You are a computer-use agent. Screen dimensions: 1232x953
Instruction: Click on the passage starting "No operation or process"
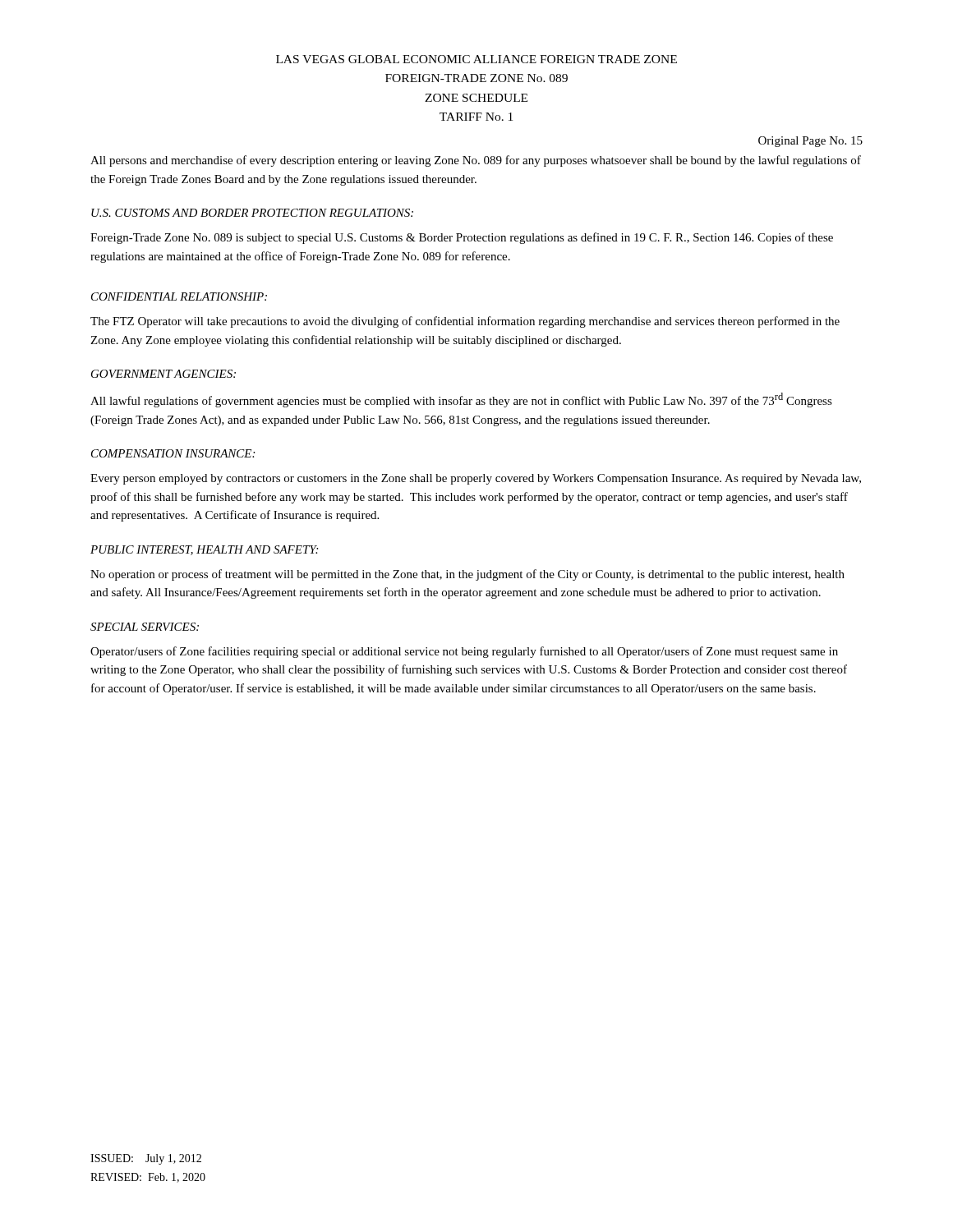pyautogui.click(x=467, y=583)
